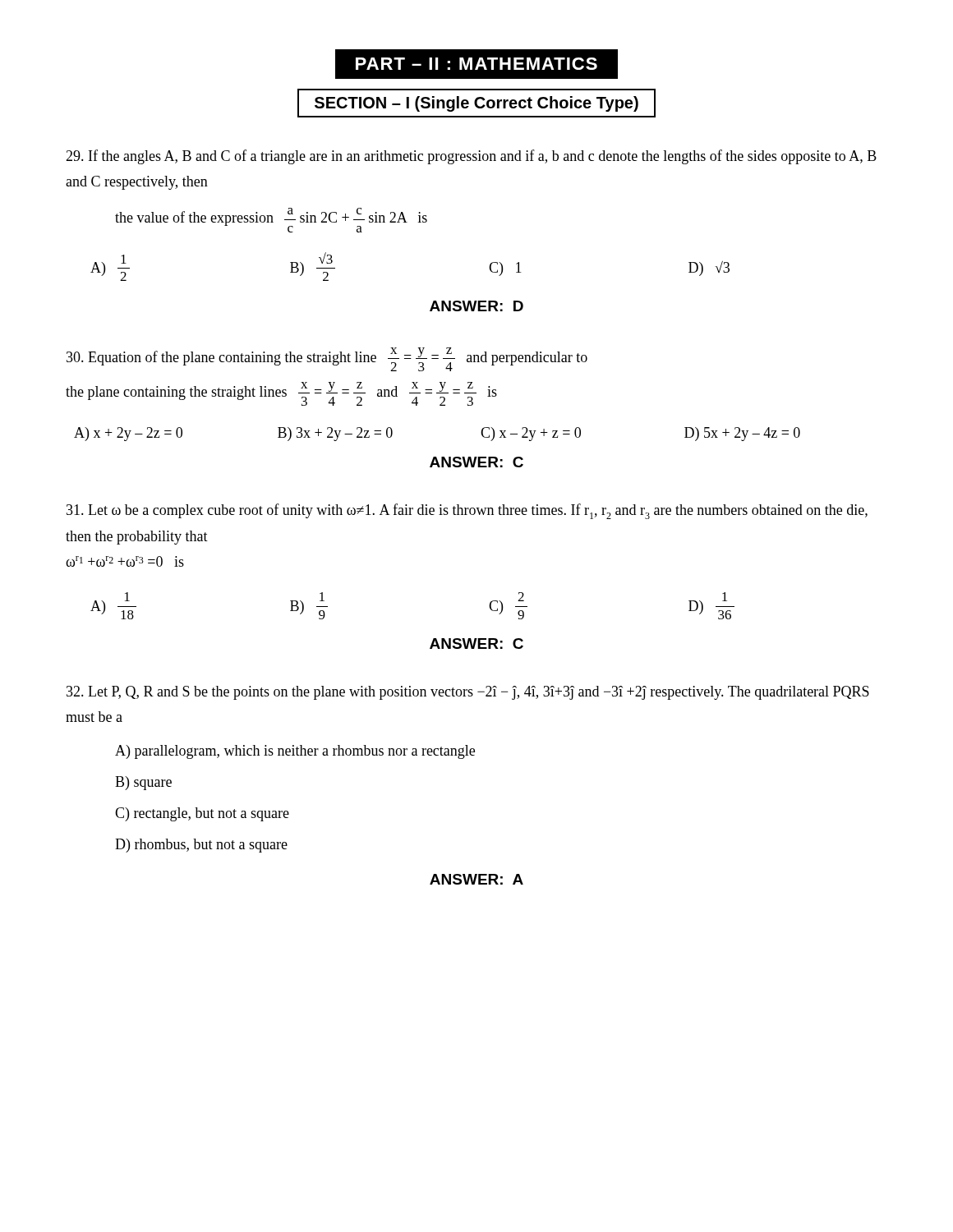Click the section header that begins "PART – II : MATHEMATICS"
953x1232 pixels.
coord(476,83)
